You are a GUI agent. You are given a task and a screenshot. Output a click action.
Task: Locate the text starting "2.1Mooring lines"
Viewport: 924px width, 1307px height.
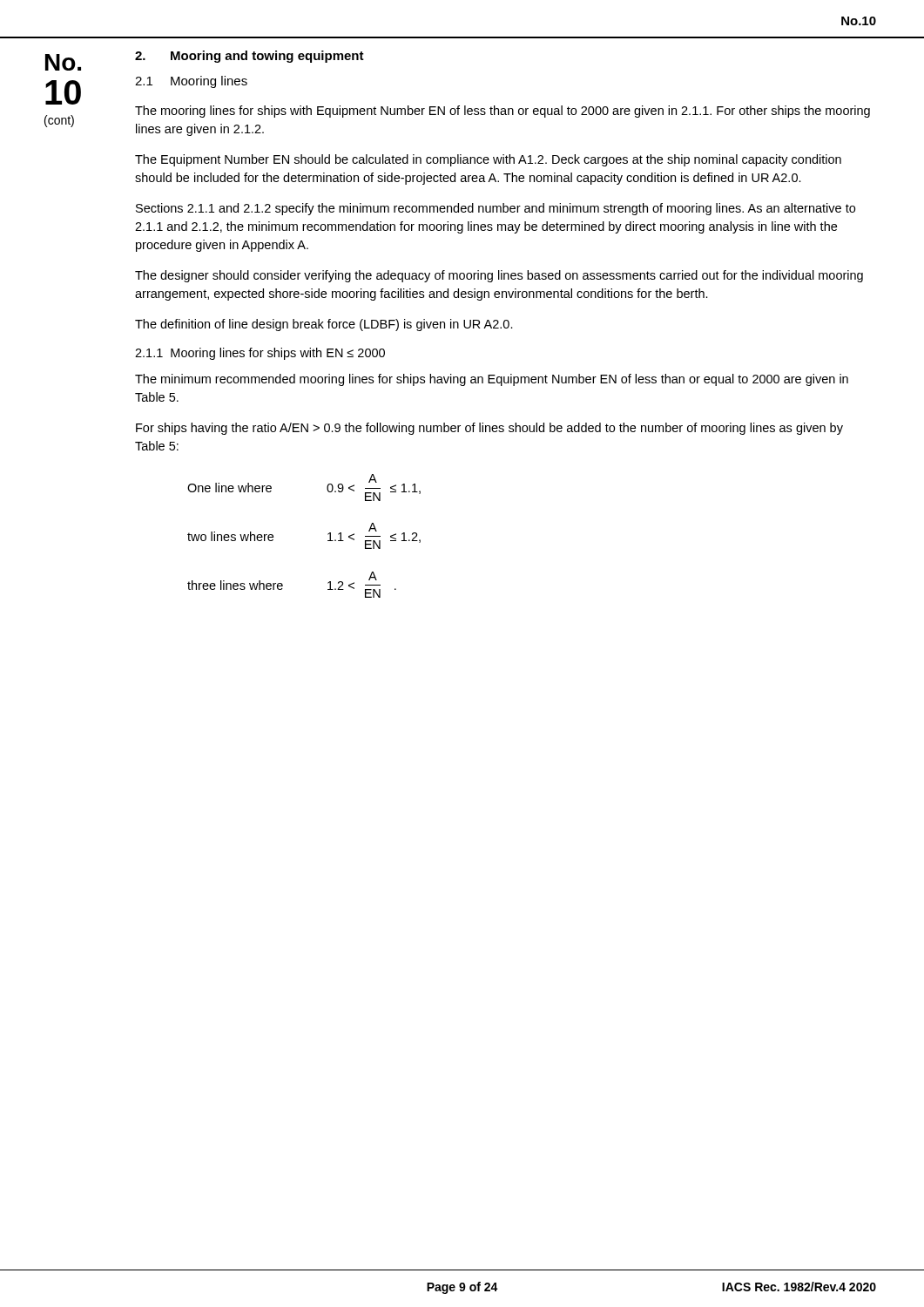191,81
